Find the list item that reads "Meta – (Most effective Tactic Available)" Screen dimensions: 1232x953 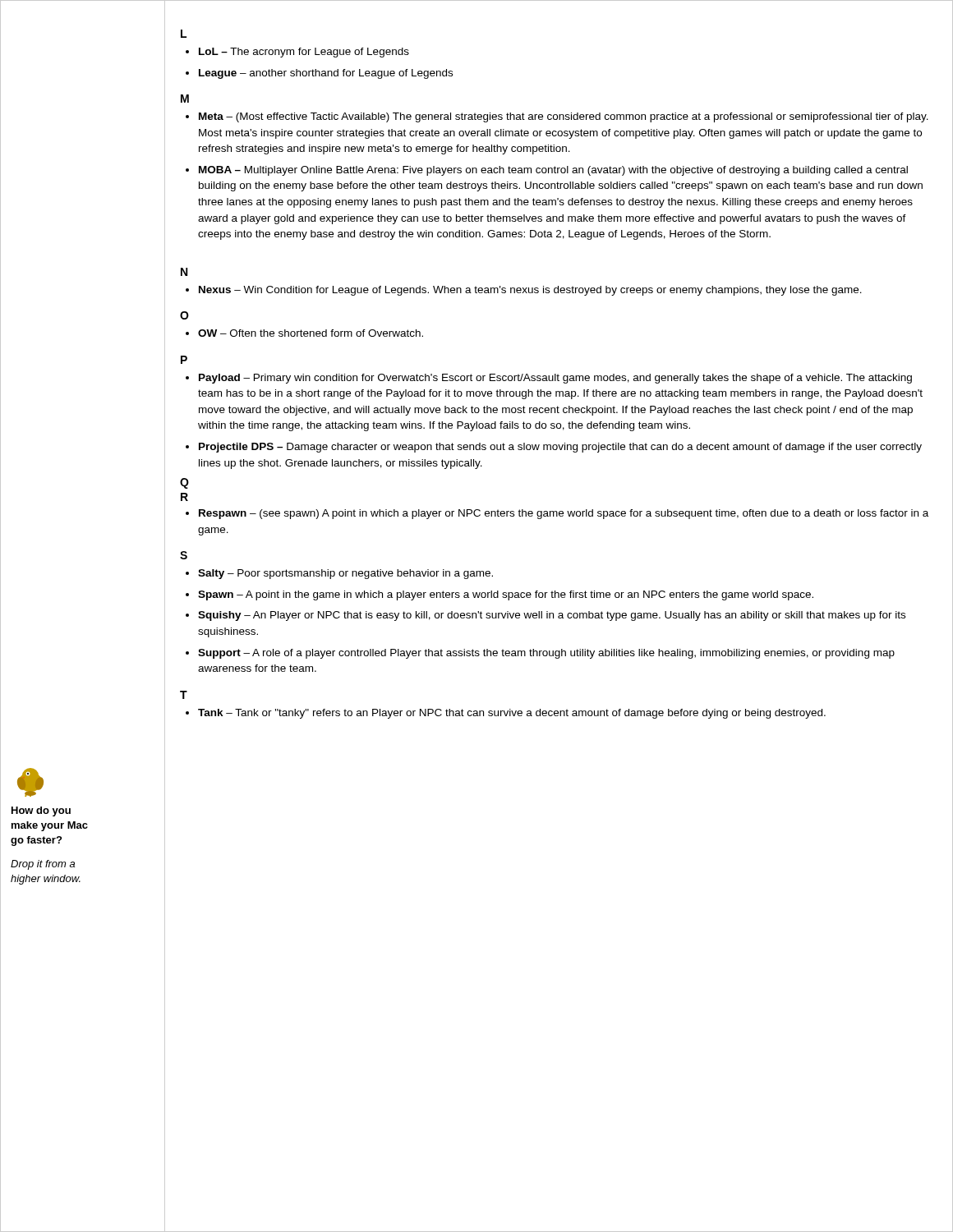(x=555, y=181)
